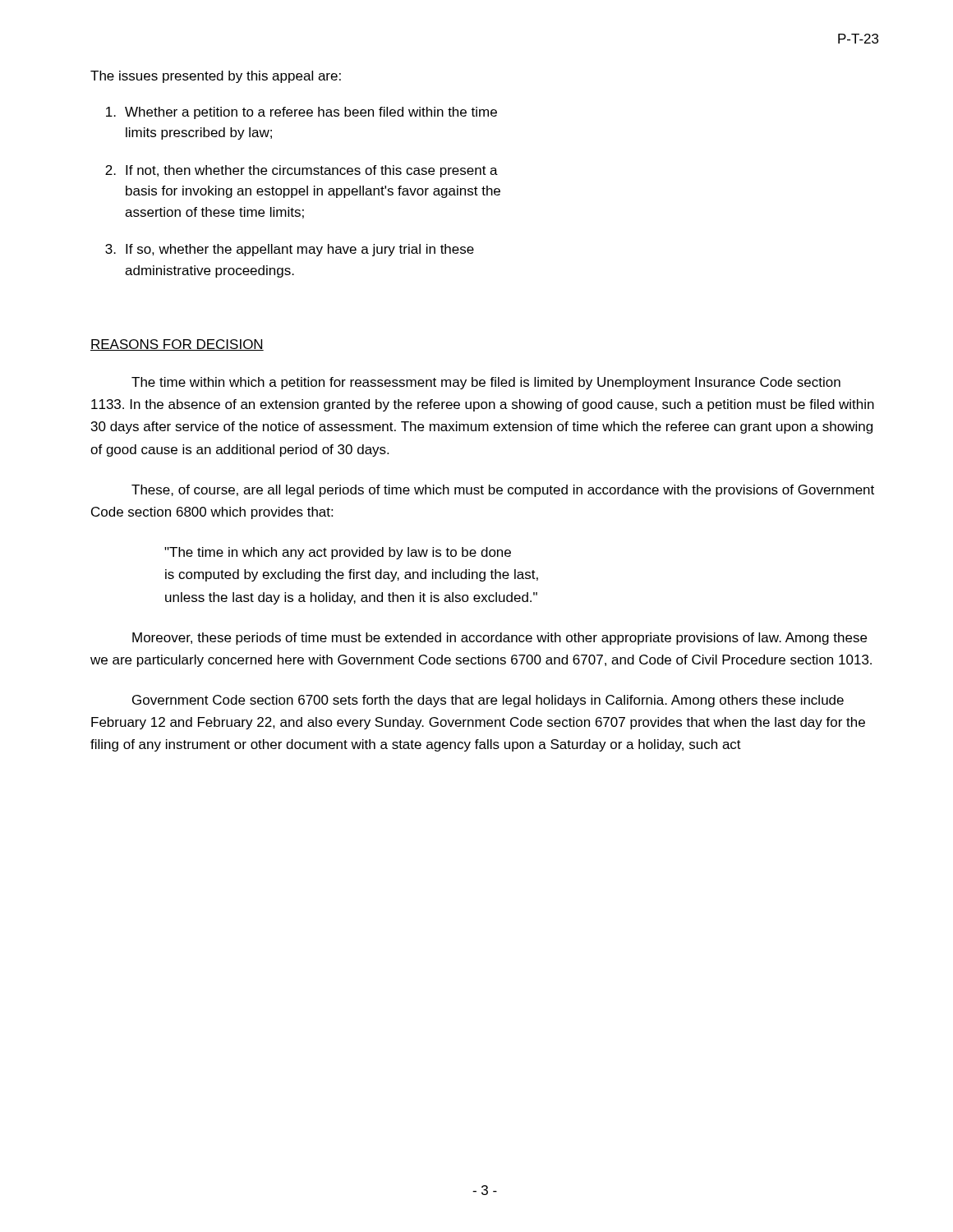Click the passage that begins "Moreover, these periods of time must be"
The width and height of the screenshot is (953, 1232).
click(x=482, y=649)
